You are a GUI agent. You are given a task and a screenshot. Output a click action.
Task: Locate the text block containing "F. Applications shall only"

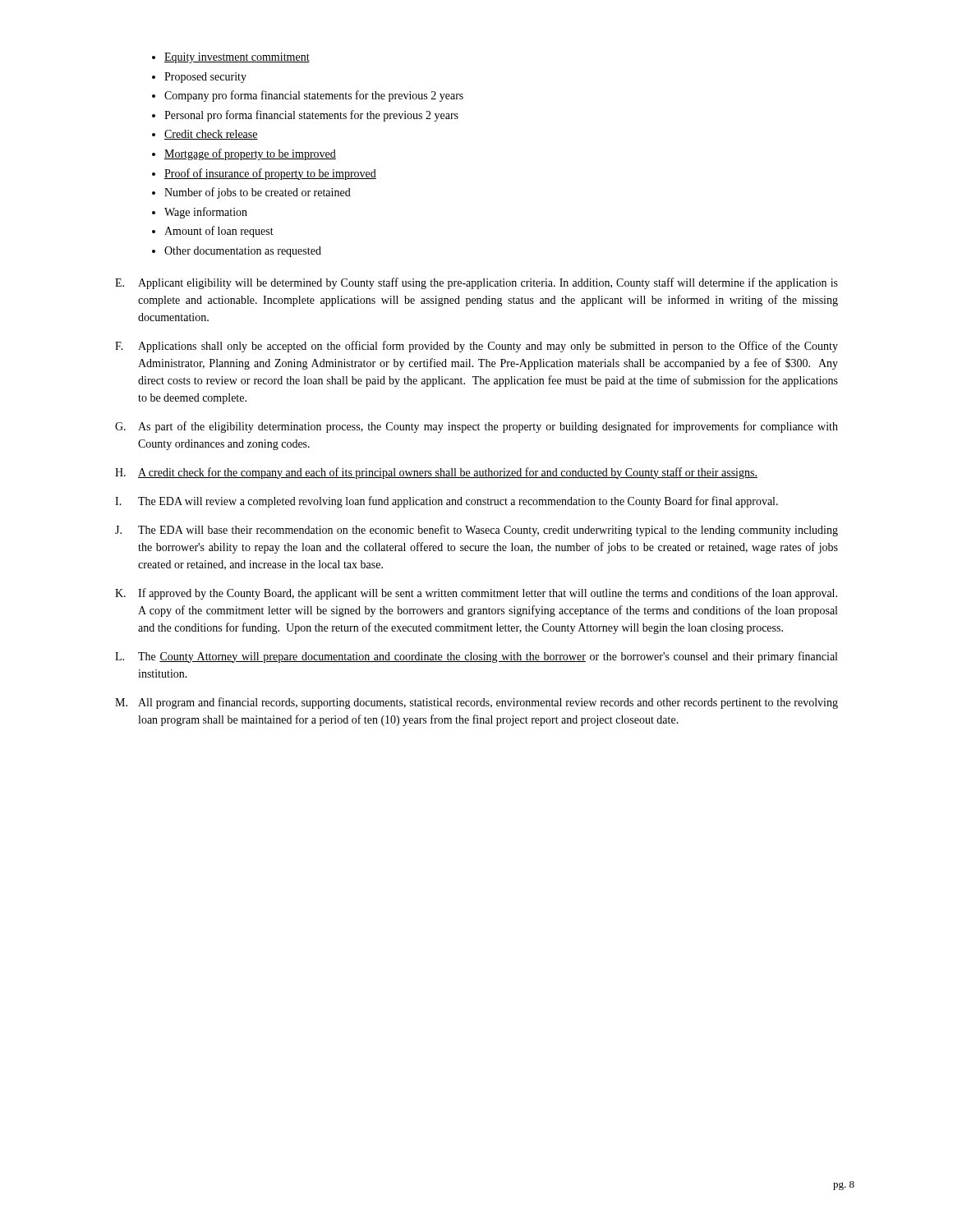tap(476, 372)
